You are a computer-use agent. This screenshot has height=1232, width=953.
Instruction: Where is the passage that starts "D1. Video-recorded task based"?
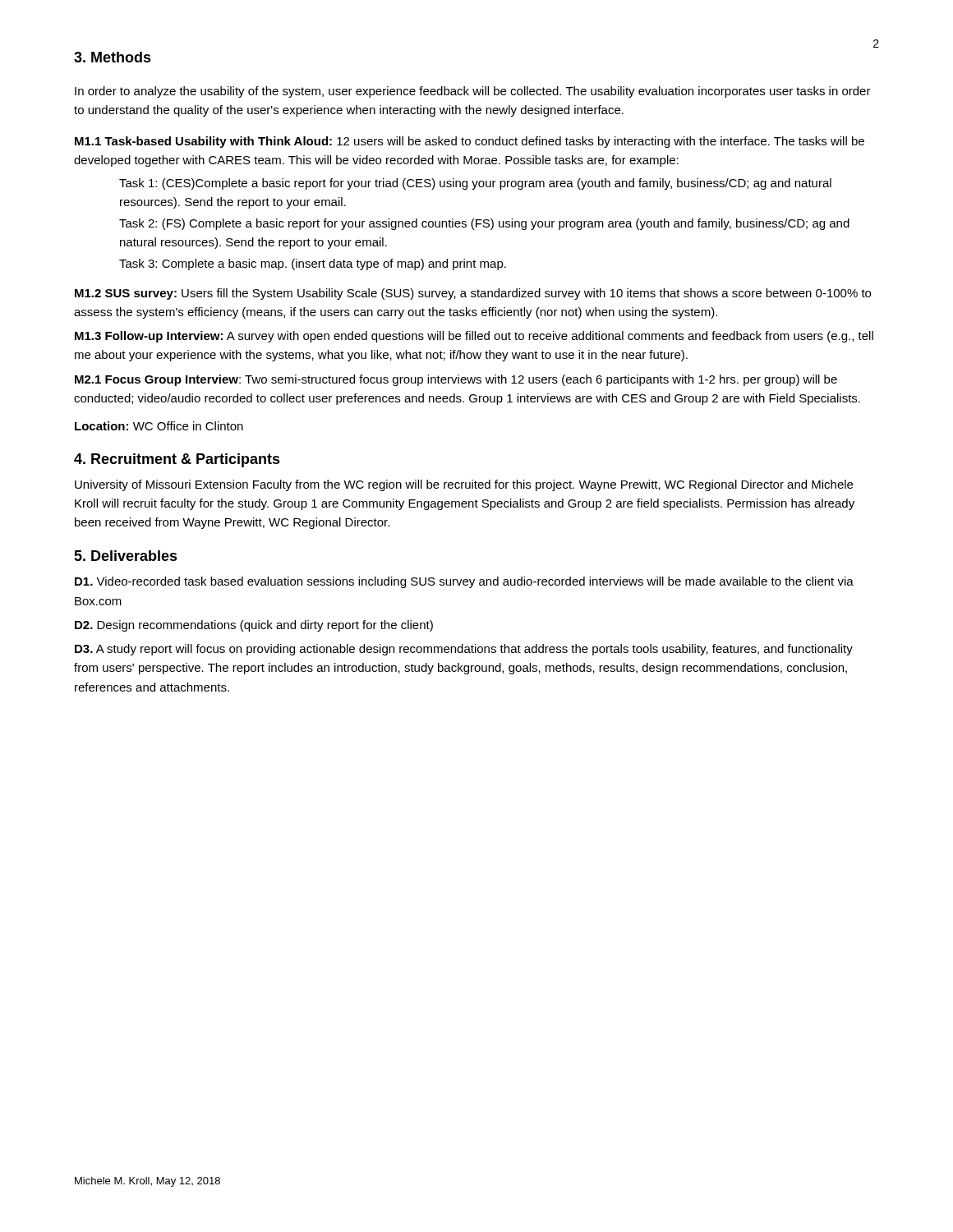[464, 591]
